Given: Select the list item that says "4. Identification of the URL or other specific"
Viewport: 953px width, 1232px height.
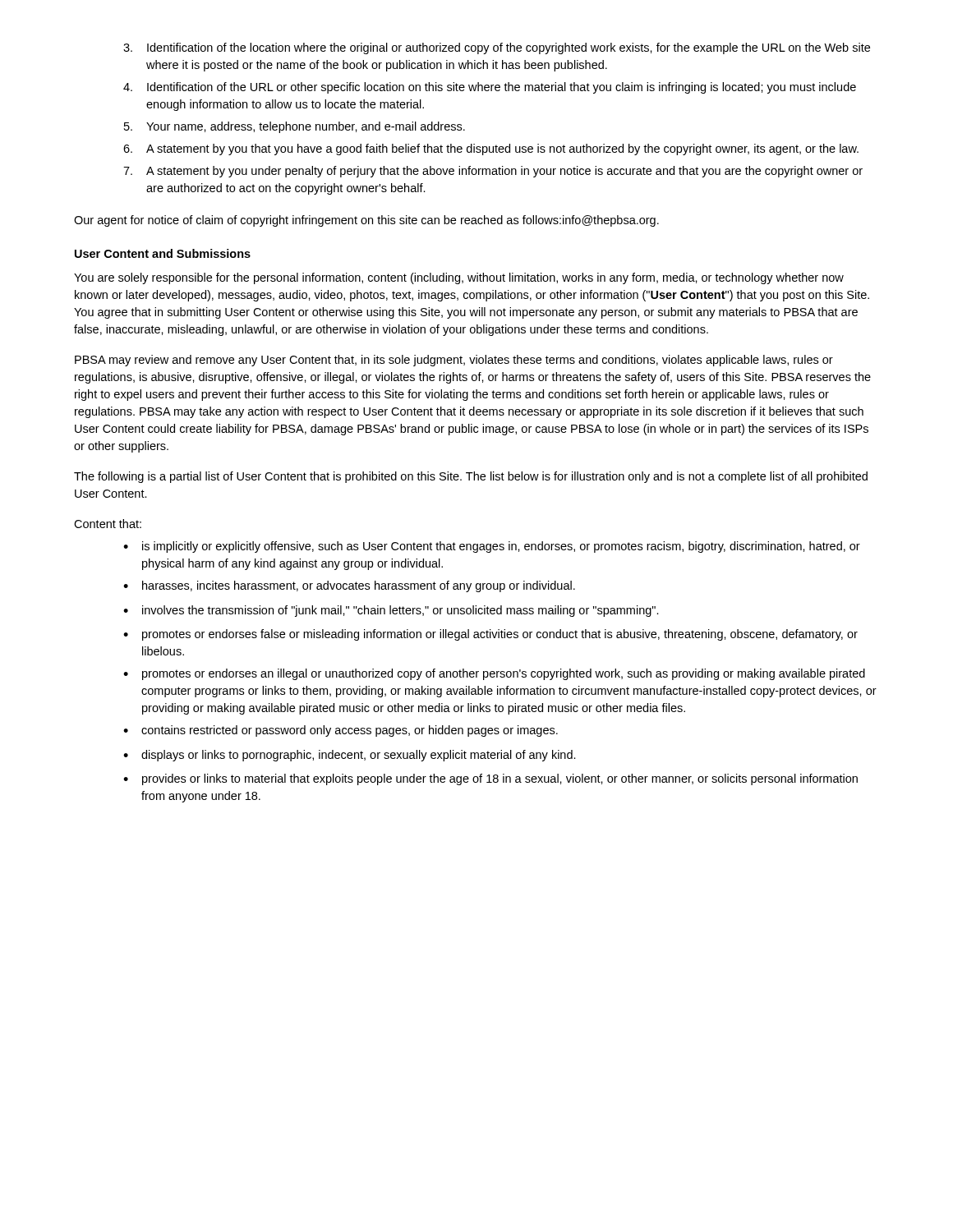Looking at the screenshot, I should click(x=501, y=96).
